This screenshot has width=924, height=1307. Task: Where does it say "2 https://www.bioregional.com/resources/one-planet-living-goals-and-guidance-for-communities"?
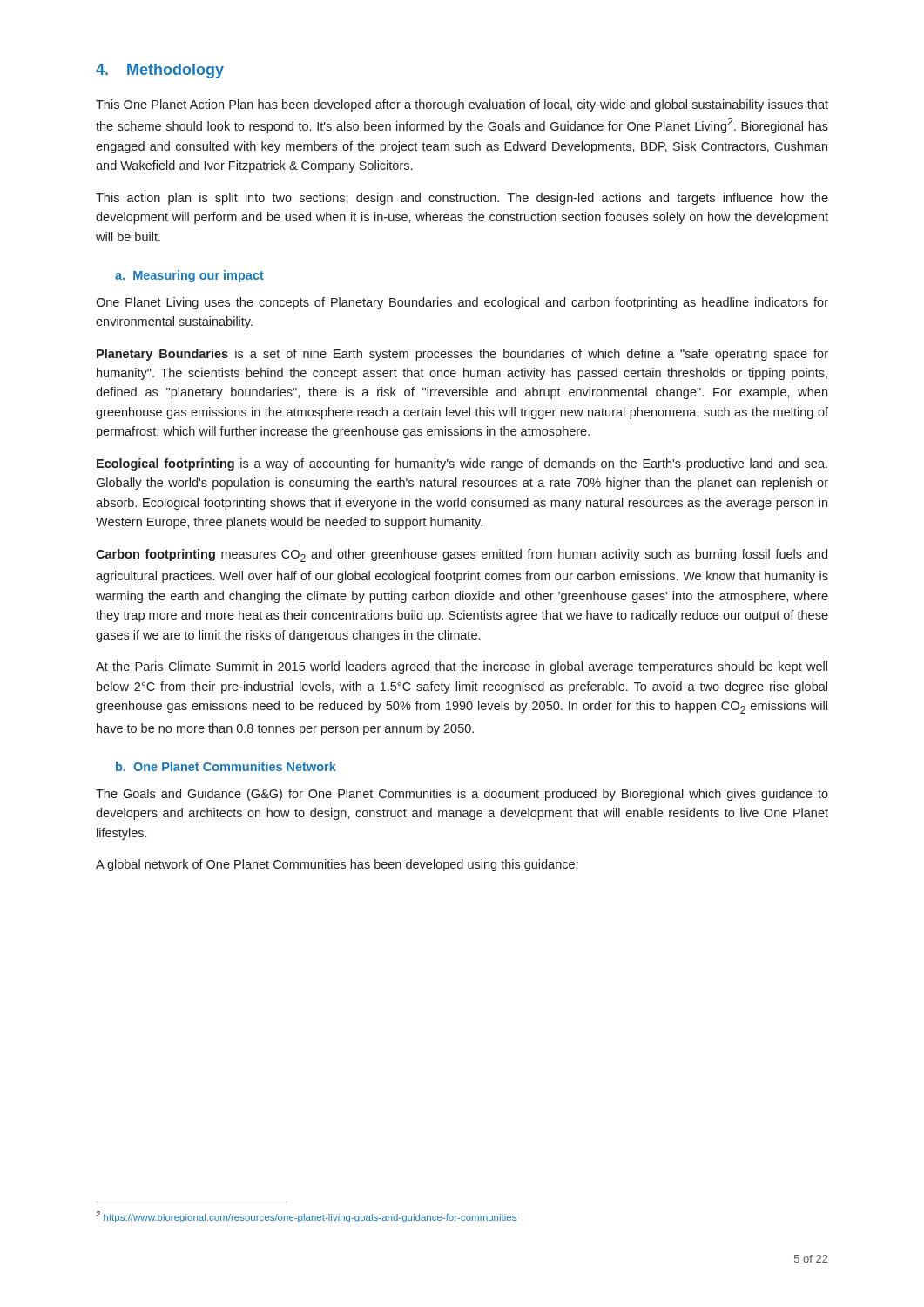(x=462, y=1216)
